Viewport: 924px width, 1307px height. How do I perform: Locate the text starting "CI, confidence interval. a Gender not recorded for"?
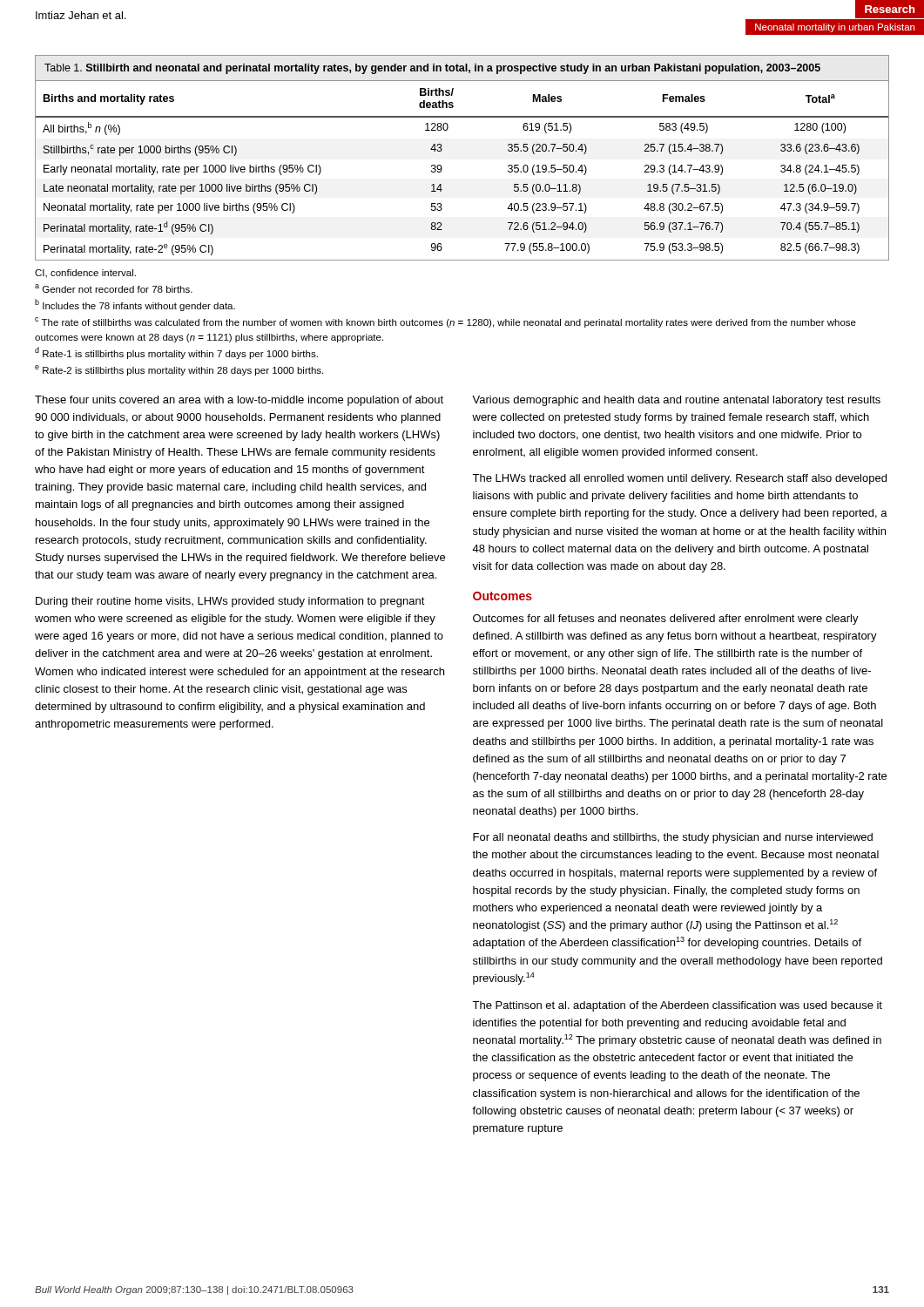445,321
